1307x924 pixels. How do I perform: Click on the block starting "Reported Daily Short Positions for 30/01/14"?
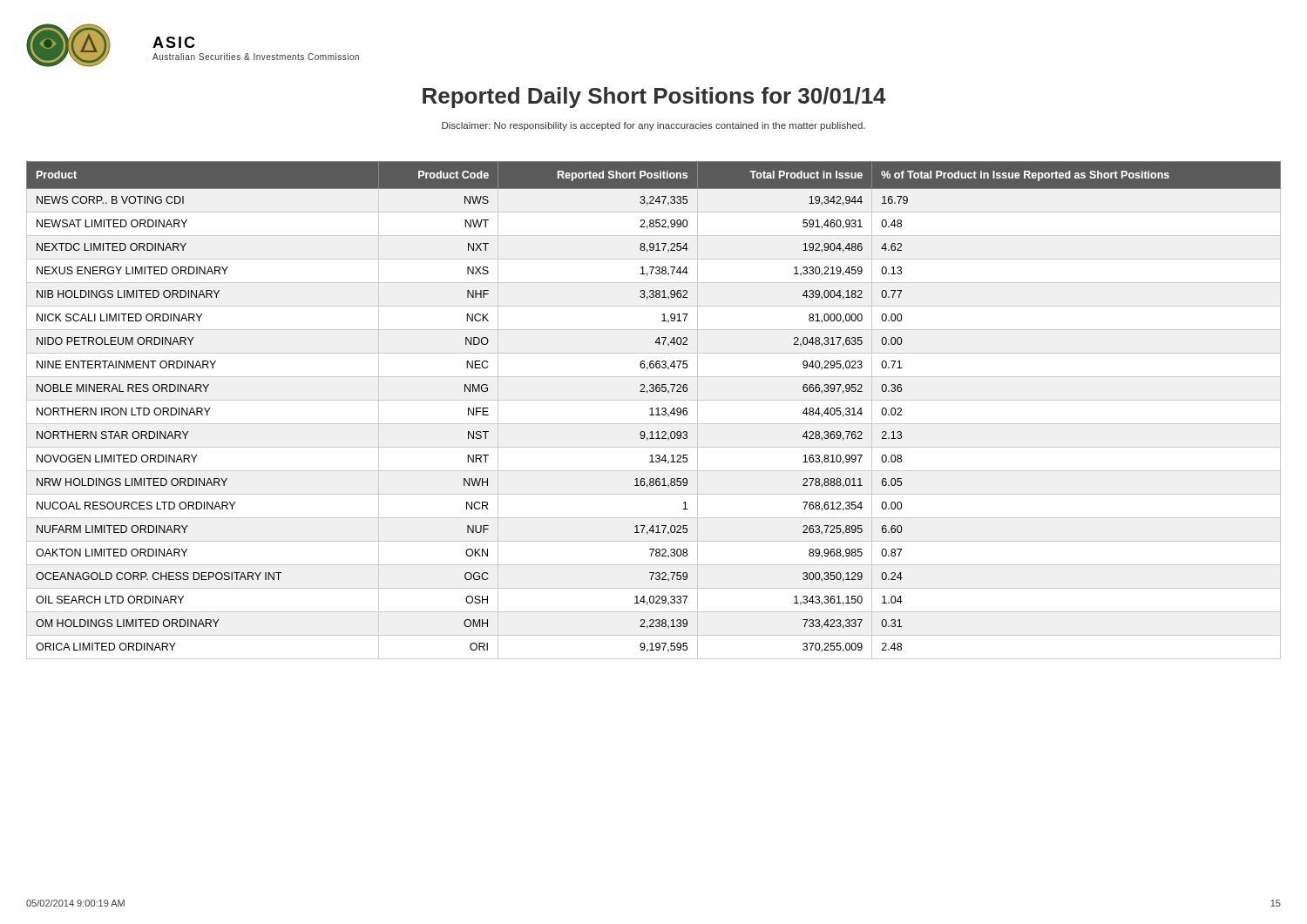654,96
